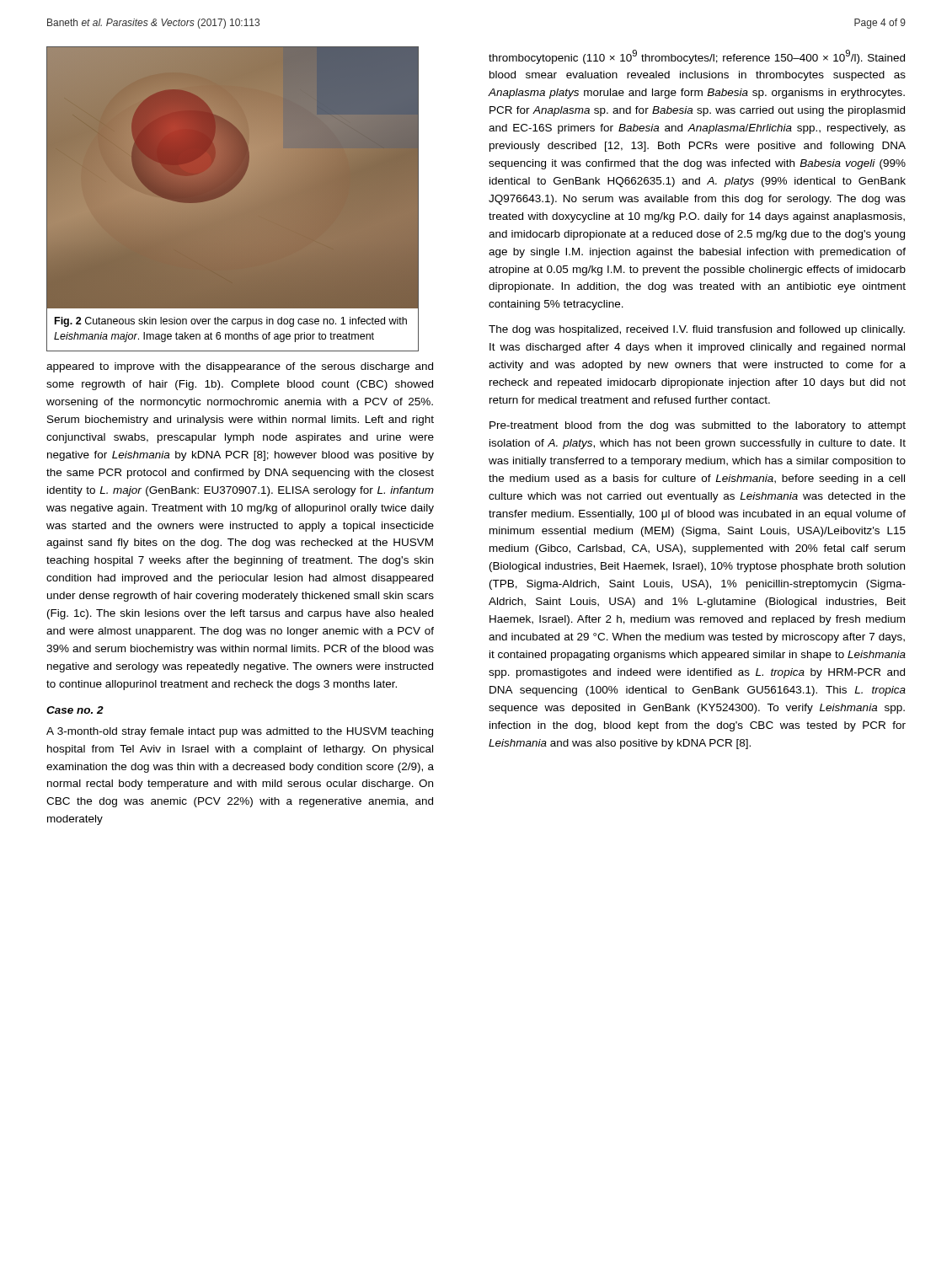This screenshot has height=1264, width=952.
Task: Find the text block that reads "appeared to improve"
Action: (x=240, y=526)
